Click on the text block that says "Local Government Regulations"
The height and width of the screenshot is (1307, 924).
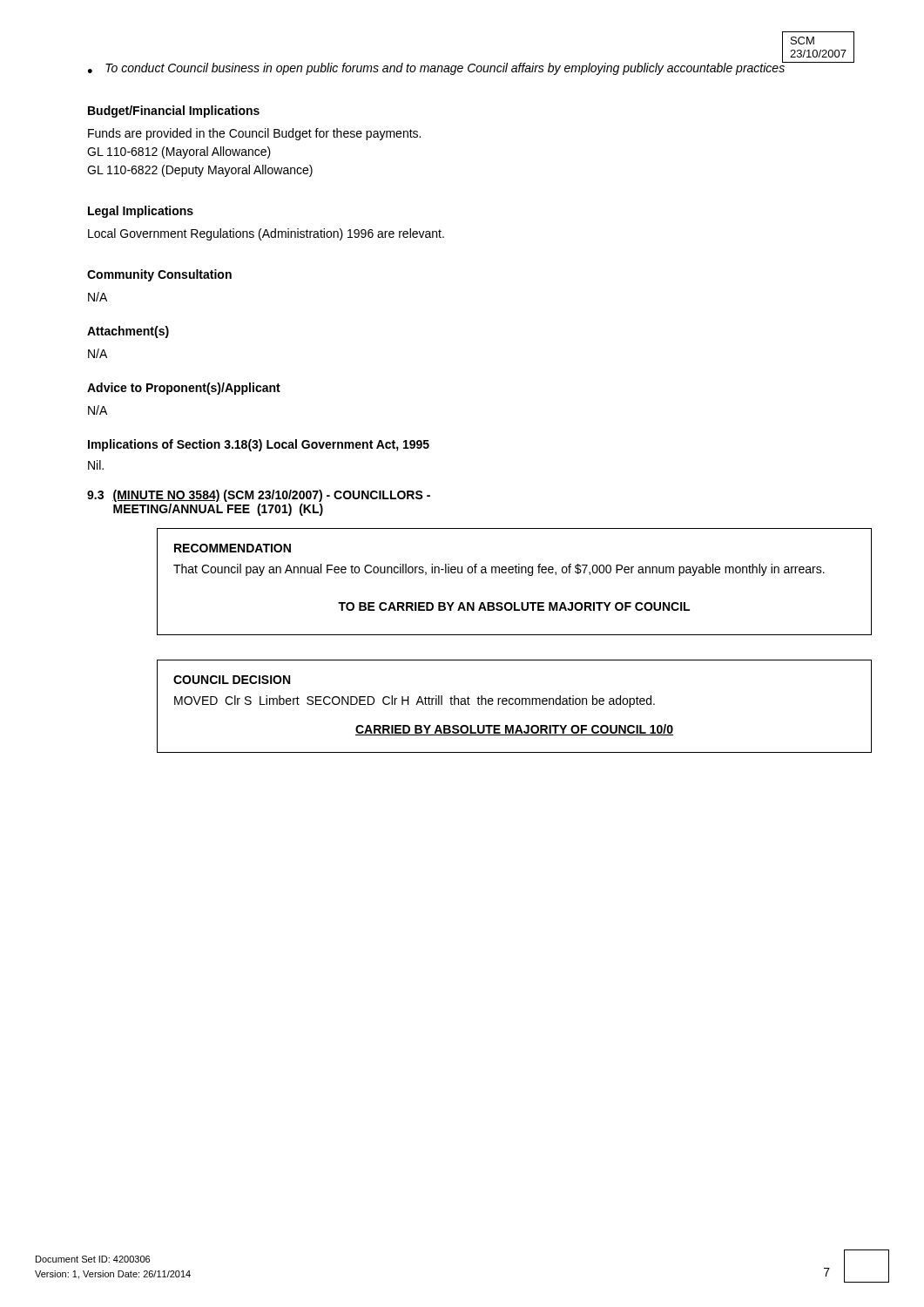[x=266, y=234]
